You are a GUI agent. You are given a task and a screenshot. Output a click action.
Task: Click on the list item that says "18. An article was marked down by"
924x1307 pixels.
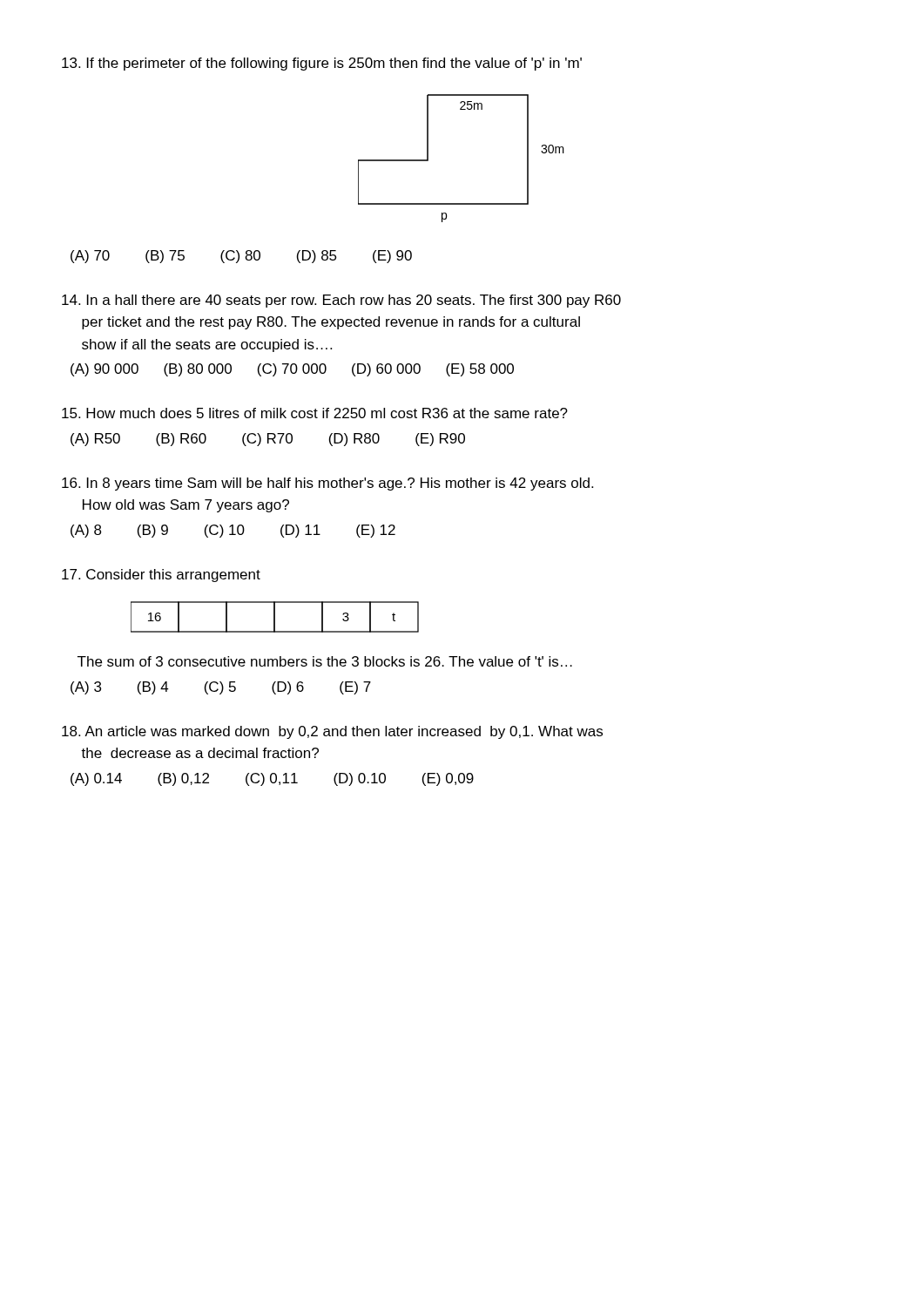pyautogui.click(x=332, y=732)
